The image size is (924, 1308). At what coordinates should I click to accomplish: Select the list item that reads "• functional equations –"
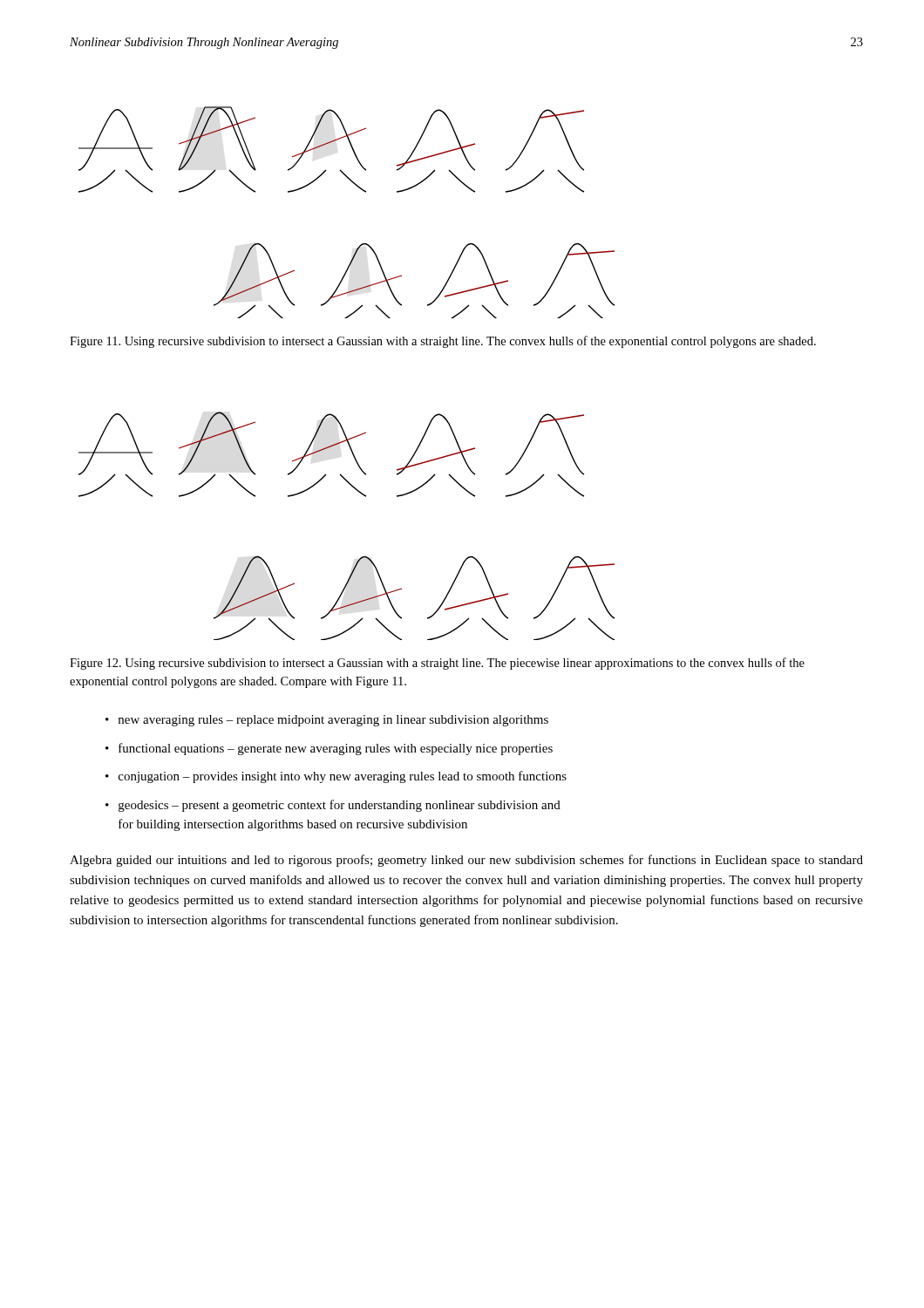[x=329, y=748]
